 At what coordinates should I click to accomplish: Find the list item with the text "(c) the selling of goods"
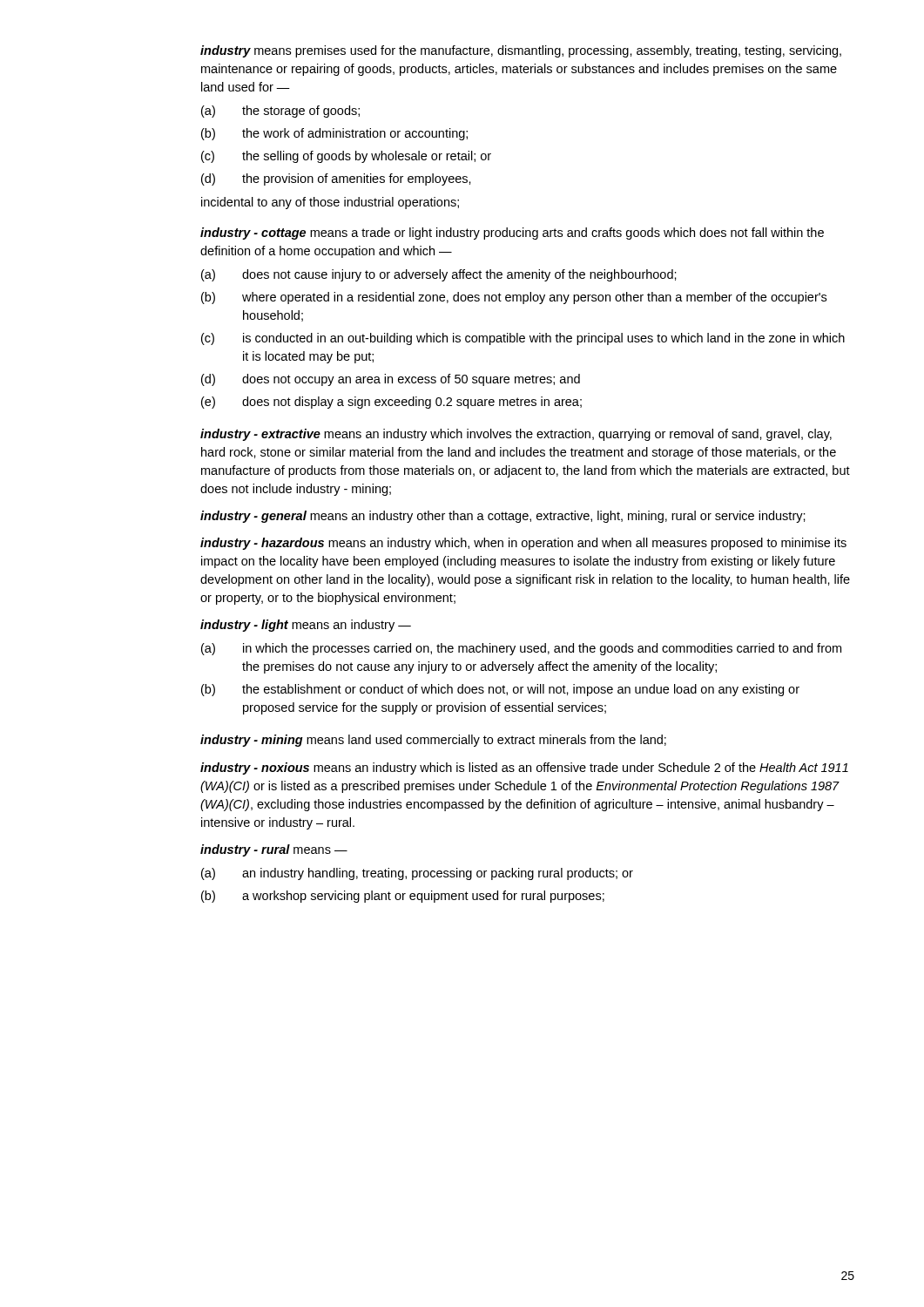tap(346, 157)
